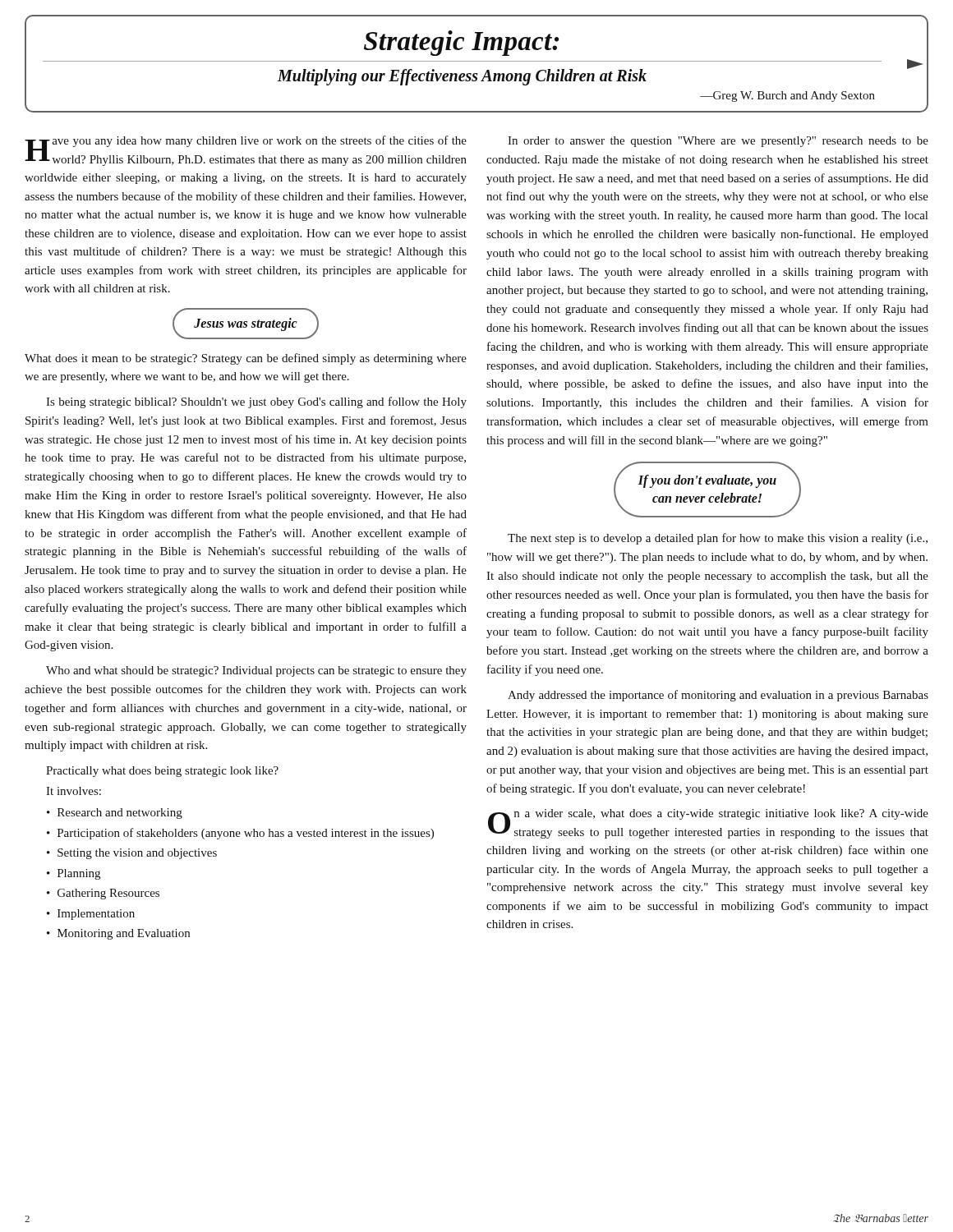Point to the block beginning "In order to answer the question "Where are"
This screenshot has width=953, height=1232.
707,291
